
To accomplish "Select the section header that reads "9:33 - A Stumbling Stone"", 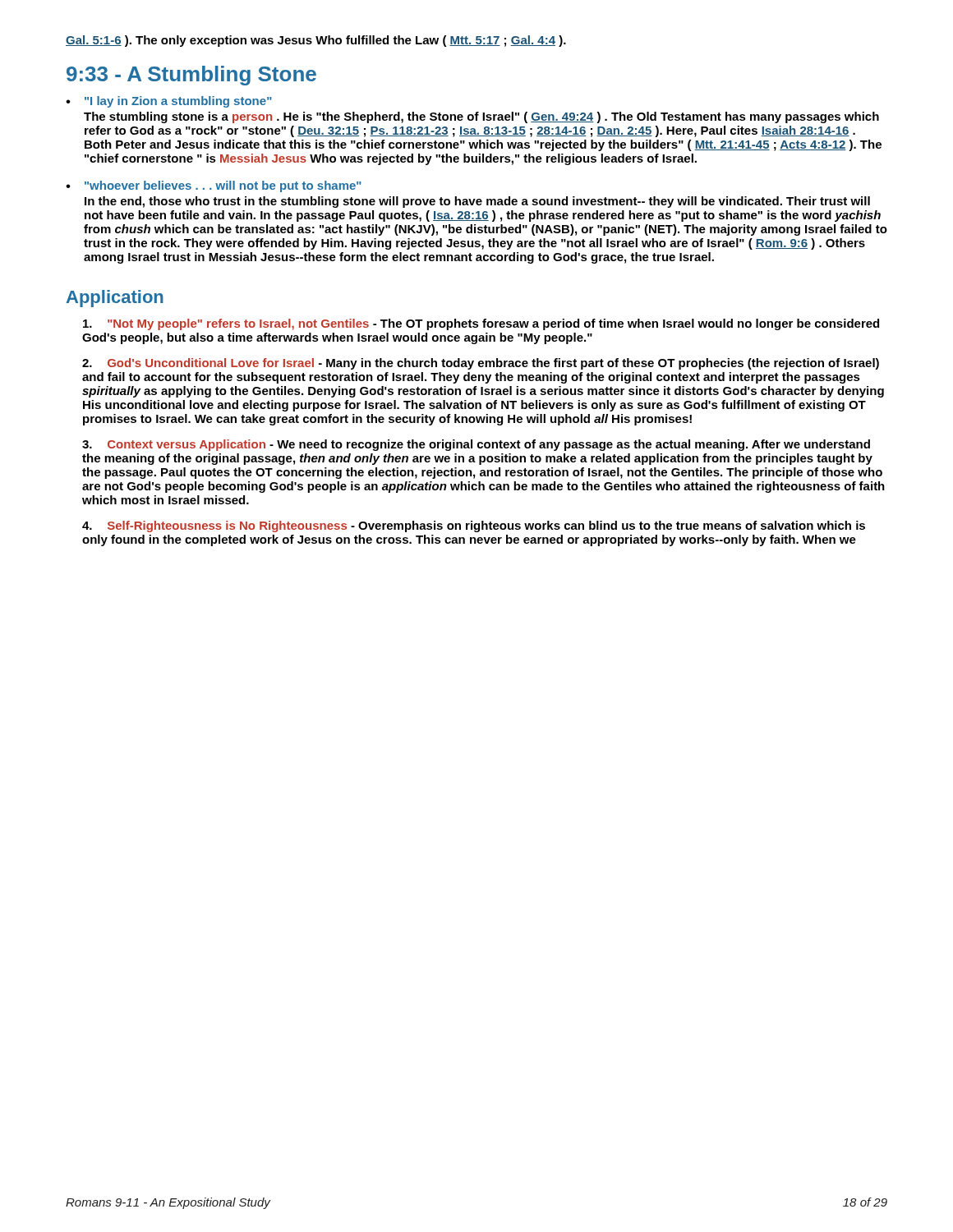I will point(191,74).
